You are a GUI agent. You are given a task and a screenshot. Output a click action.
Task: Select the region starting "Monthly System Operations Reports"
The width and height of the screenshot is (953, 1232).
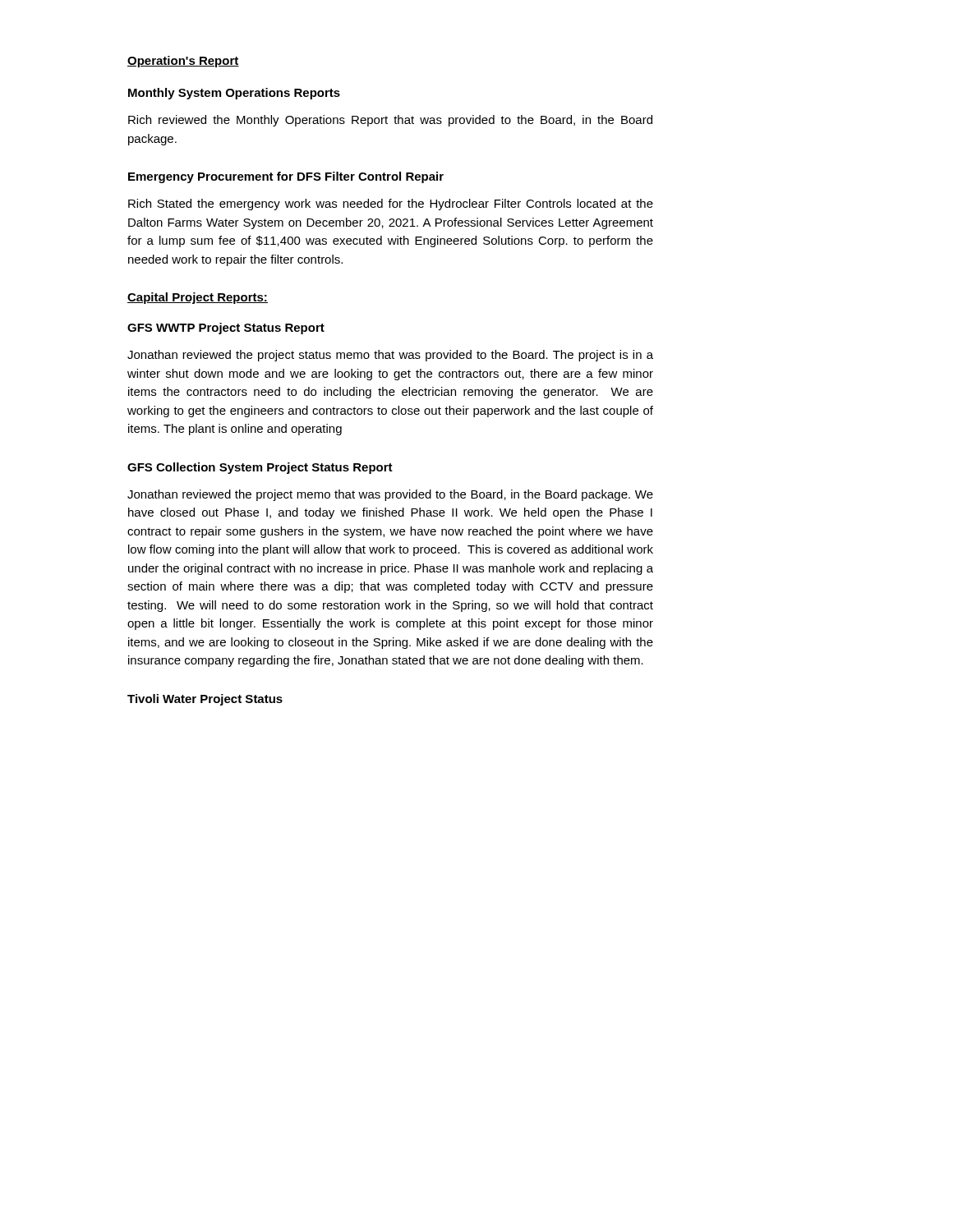click(x=234, y=92)
